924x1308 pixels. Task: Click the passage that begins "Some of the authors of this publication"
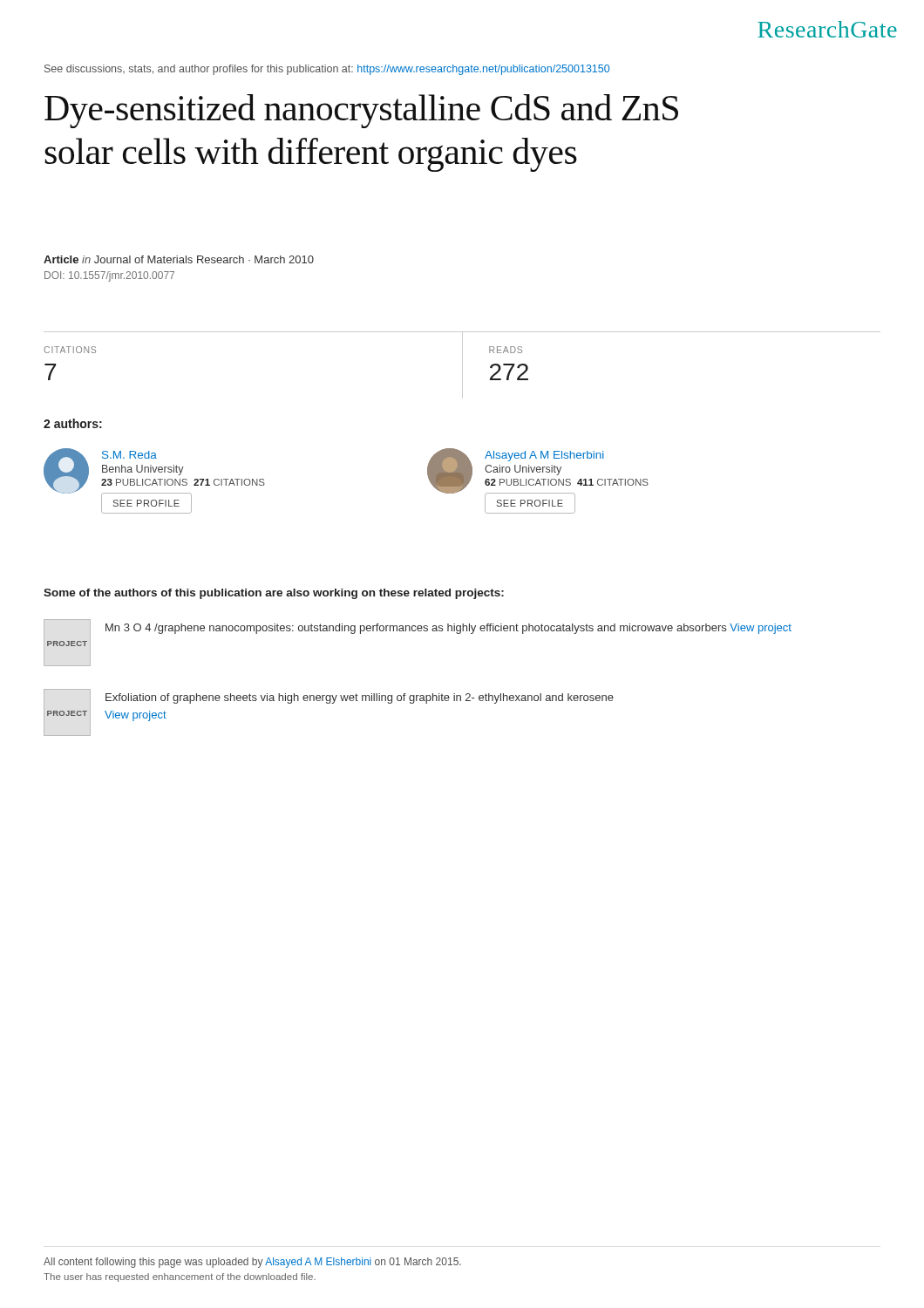[x=274, y=593]
